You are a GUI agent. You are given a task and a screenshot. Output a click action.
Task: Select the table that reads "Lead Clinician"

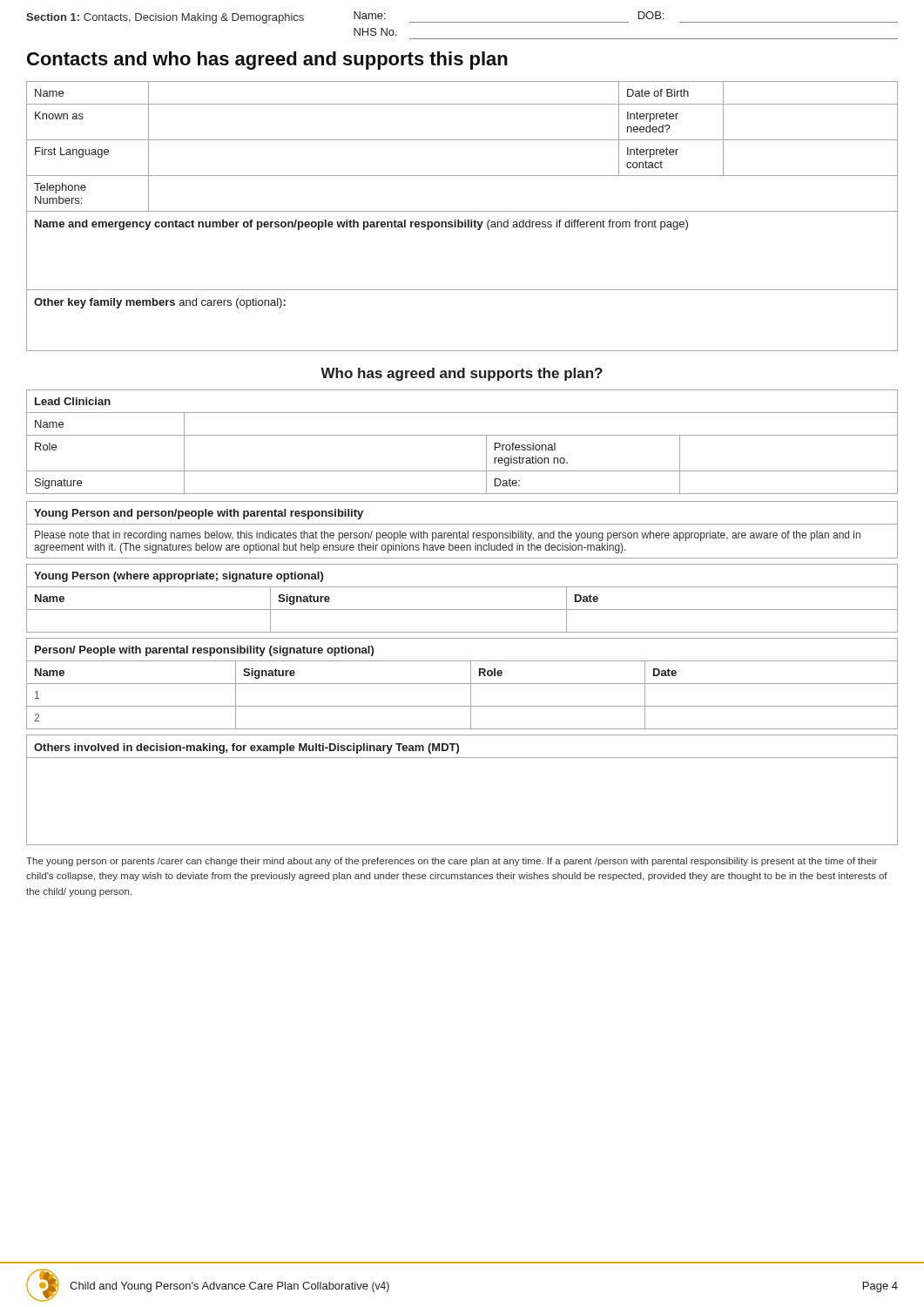(x=462, y=442)
